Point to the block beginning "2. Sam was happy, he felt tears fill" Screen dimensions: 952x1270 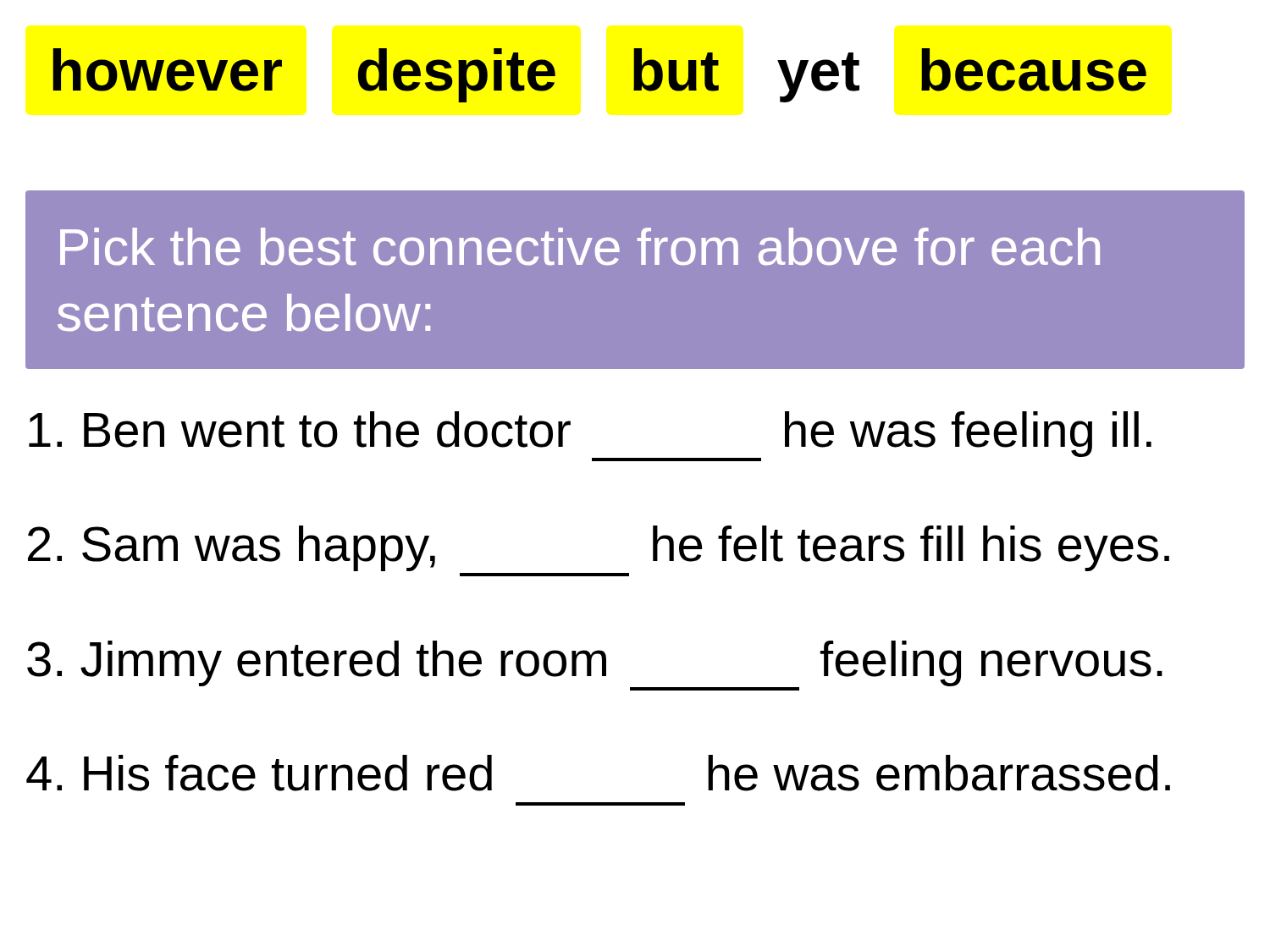tap(600, 546)
